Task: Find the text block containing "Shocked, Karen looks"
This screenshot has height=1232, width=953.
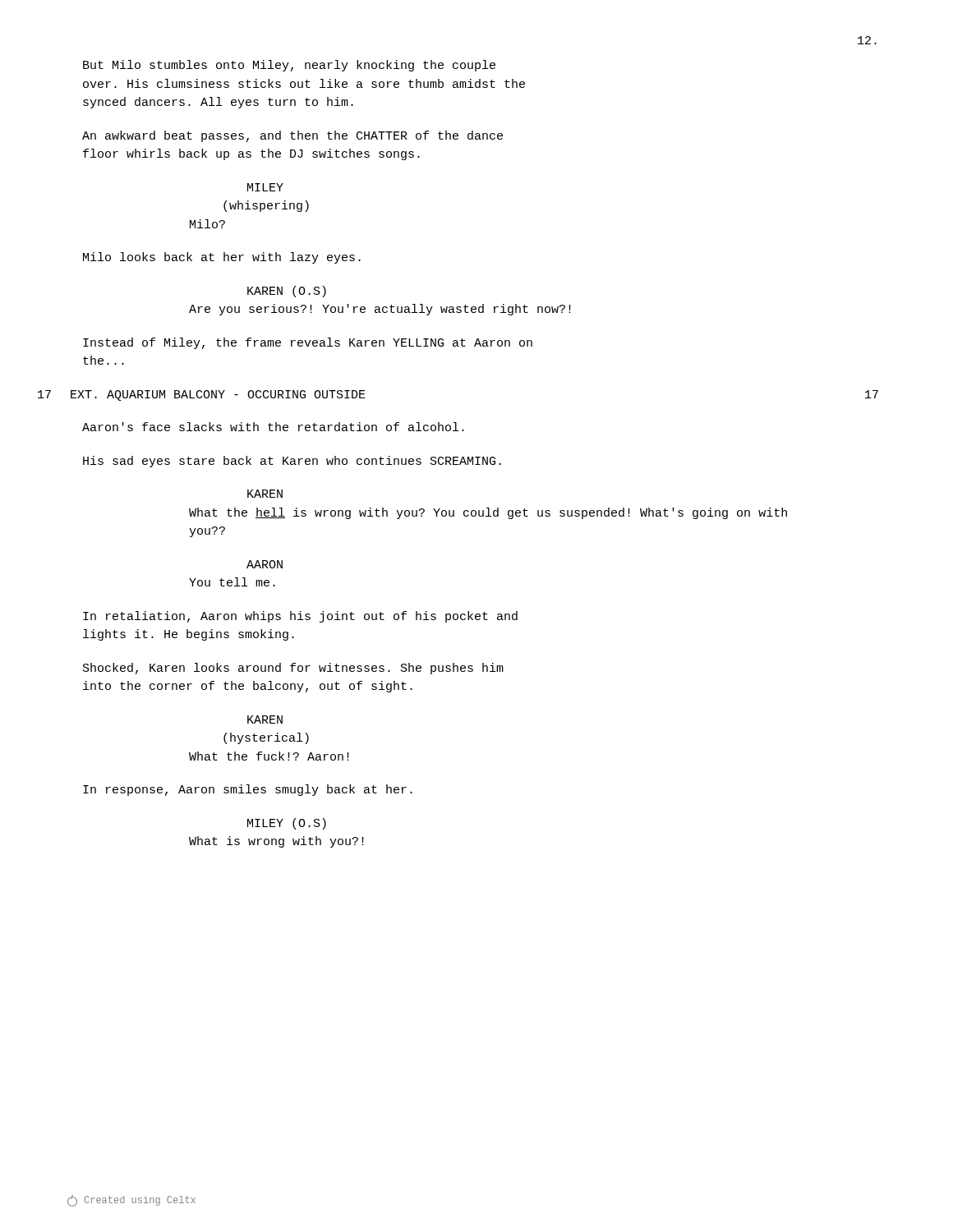Action: point(293,678)
